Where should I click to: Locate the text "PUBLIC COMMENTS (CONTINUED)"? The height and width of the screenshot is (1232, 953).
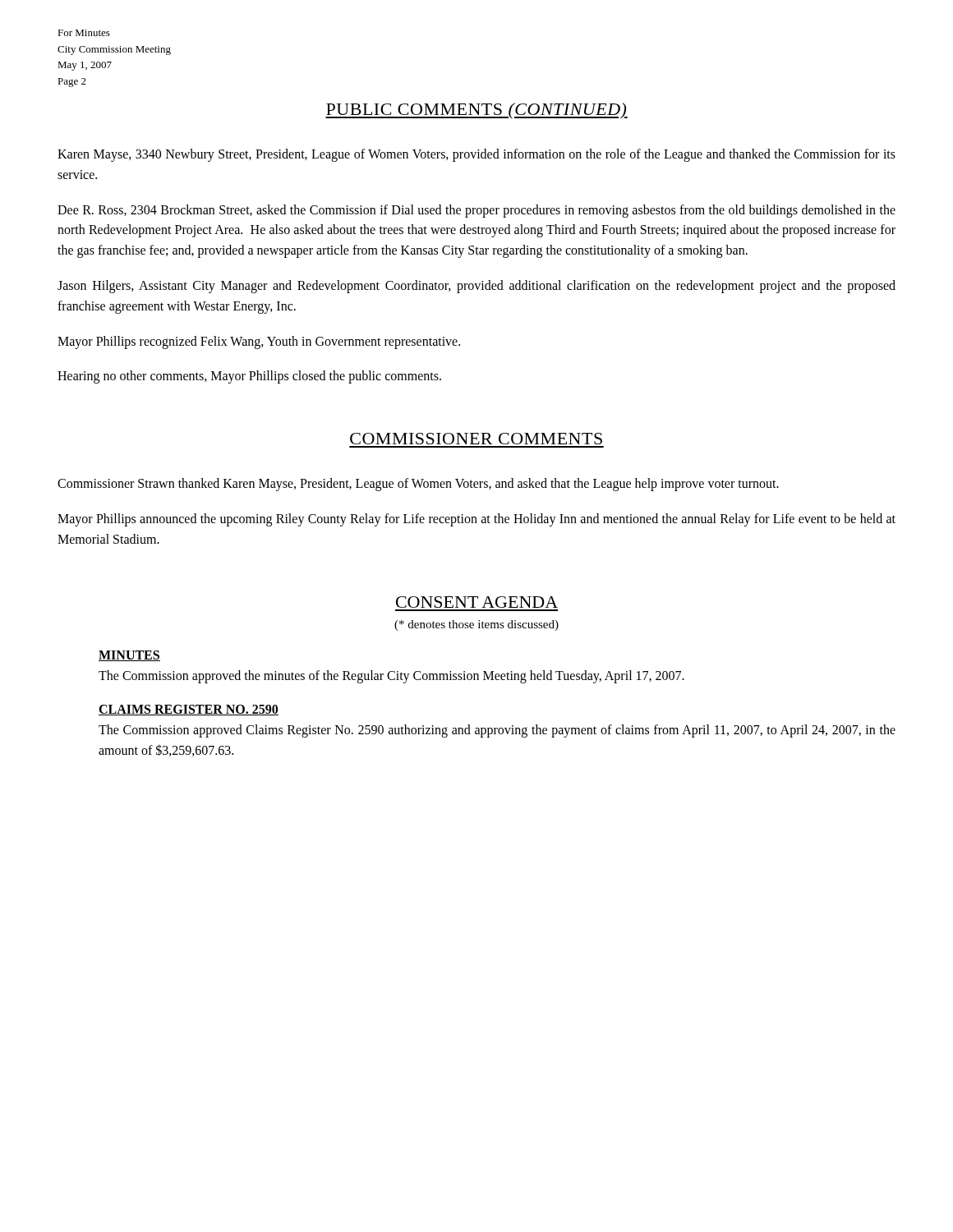click(x=476, y=109)
